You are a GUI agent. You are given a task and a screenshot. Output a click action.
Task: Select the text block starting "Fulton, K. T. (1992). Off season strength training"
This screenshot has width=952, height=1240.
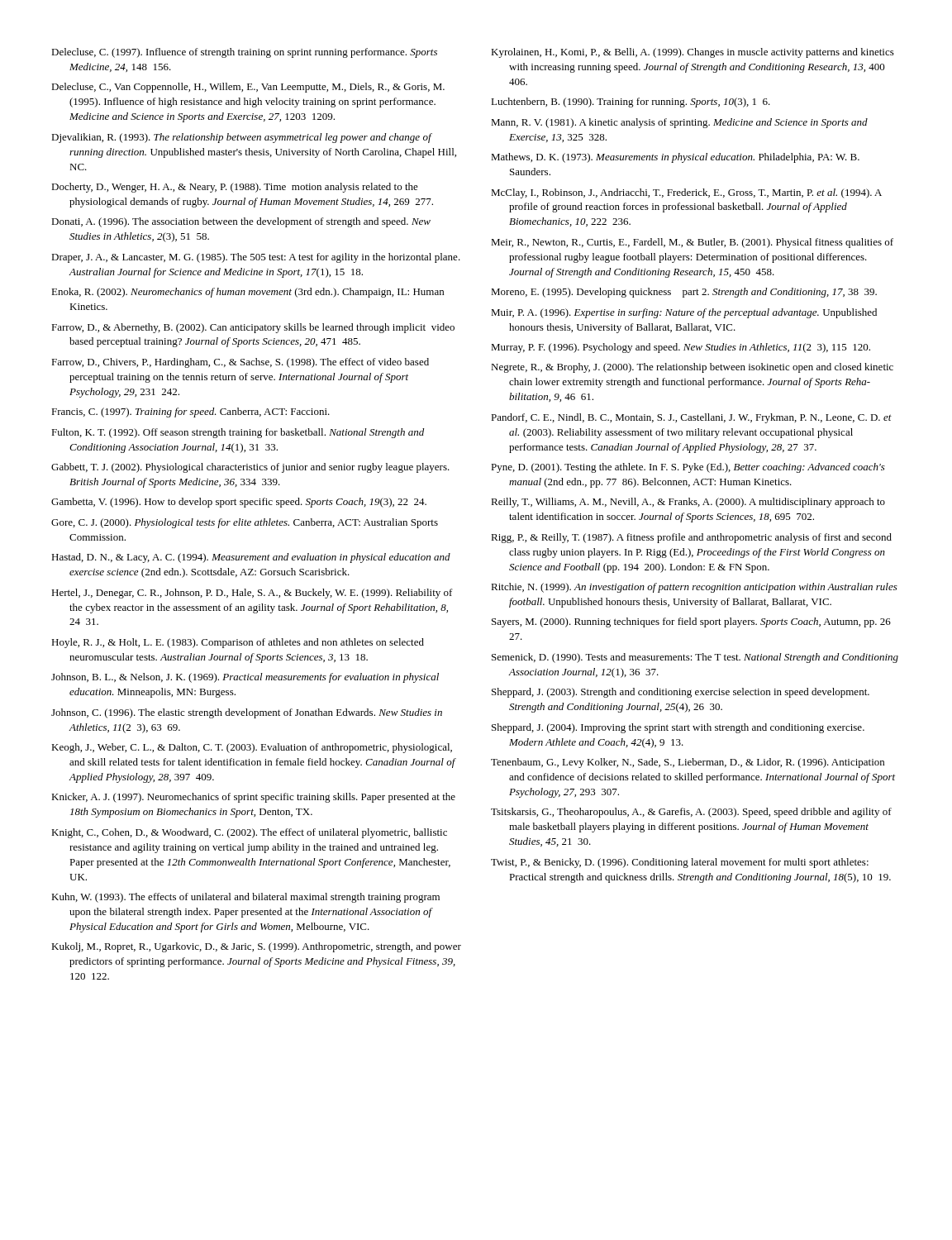238,439
